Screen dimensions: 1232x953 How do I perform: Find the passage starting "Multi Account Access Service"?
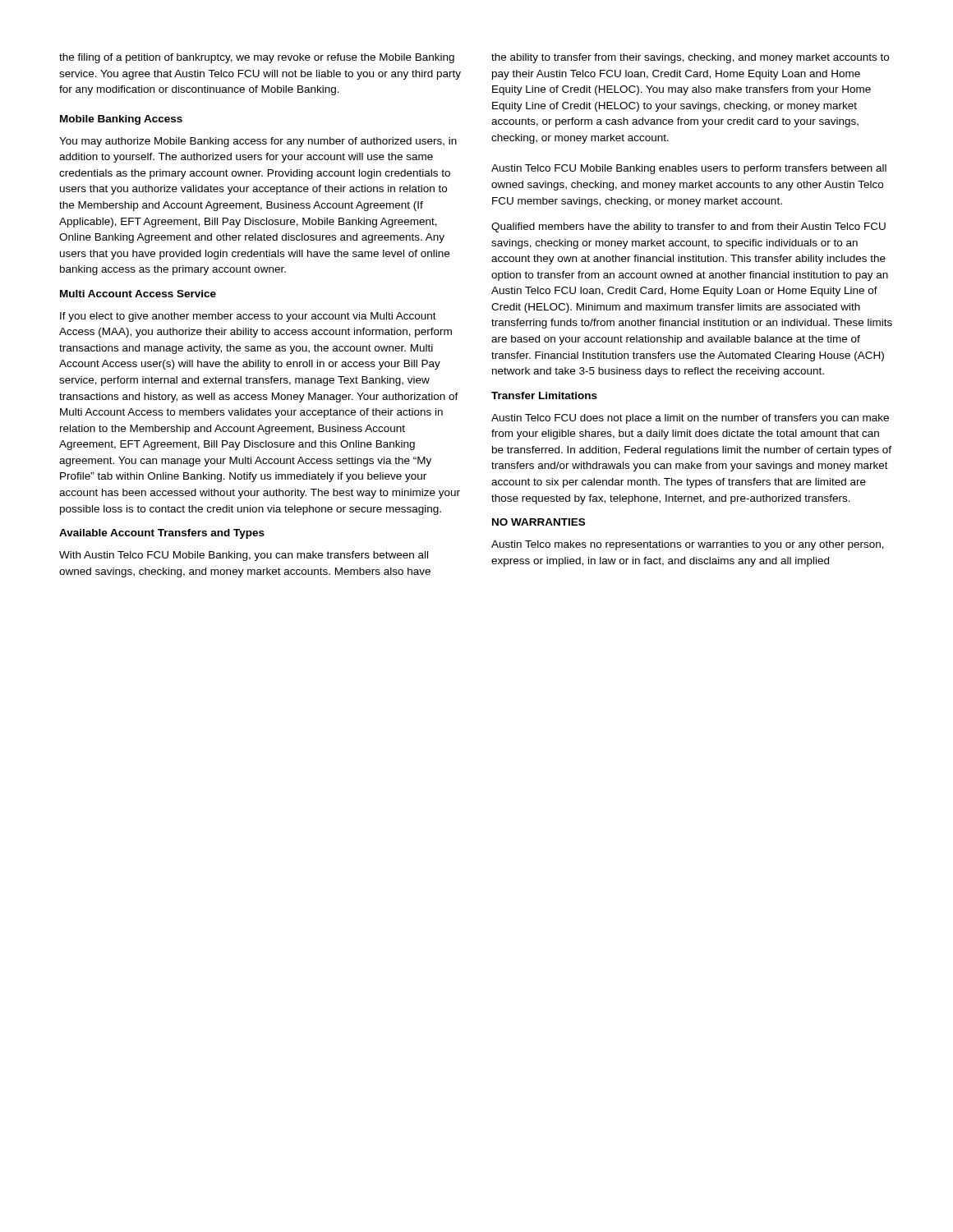pos(138,293)
